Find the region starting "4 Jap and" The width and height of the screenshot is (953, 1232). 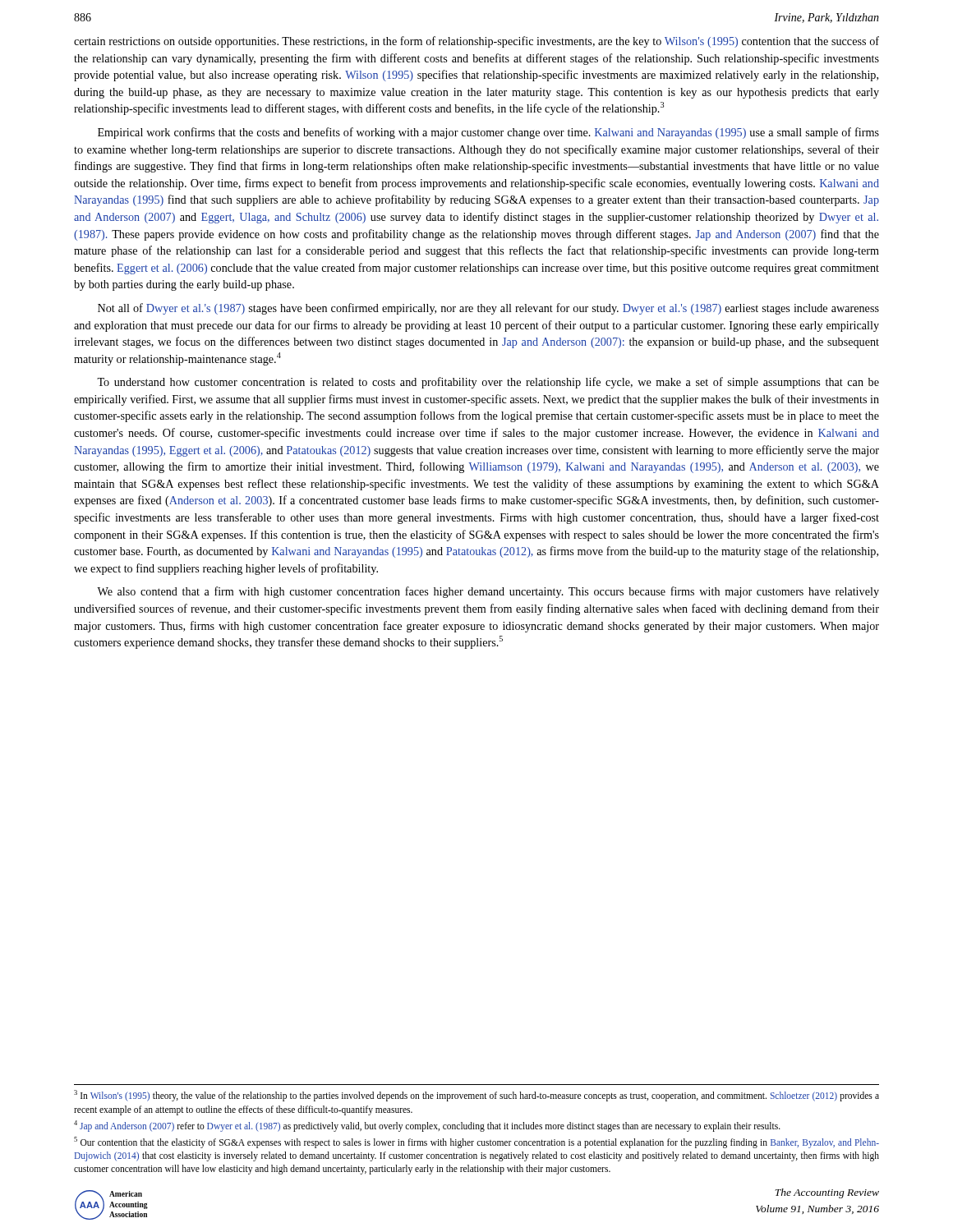tap(476, 1126)
